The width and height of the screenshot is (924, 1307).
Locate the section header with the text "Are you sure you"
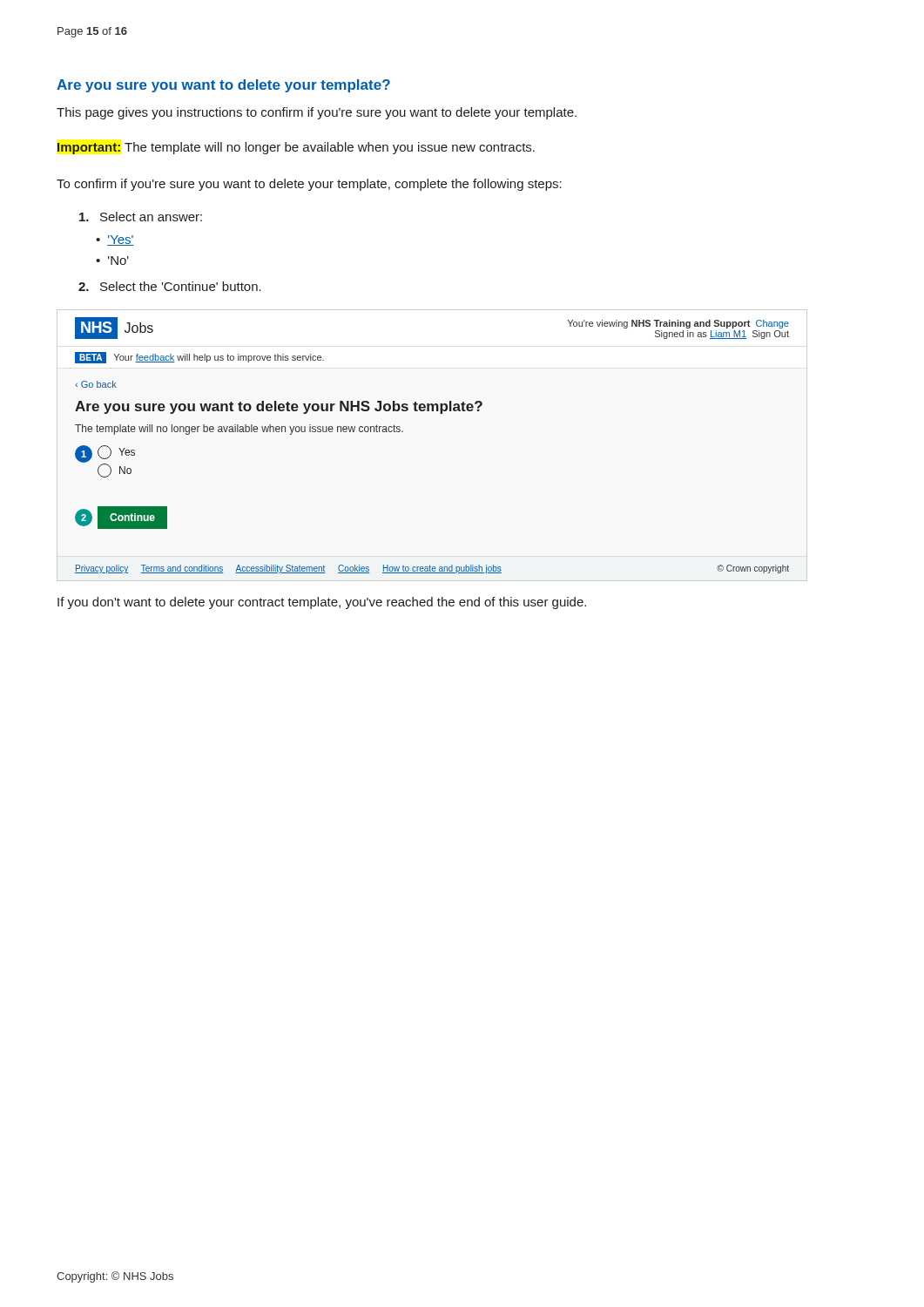[x=224, y=85]
